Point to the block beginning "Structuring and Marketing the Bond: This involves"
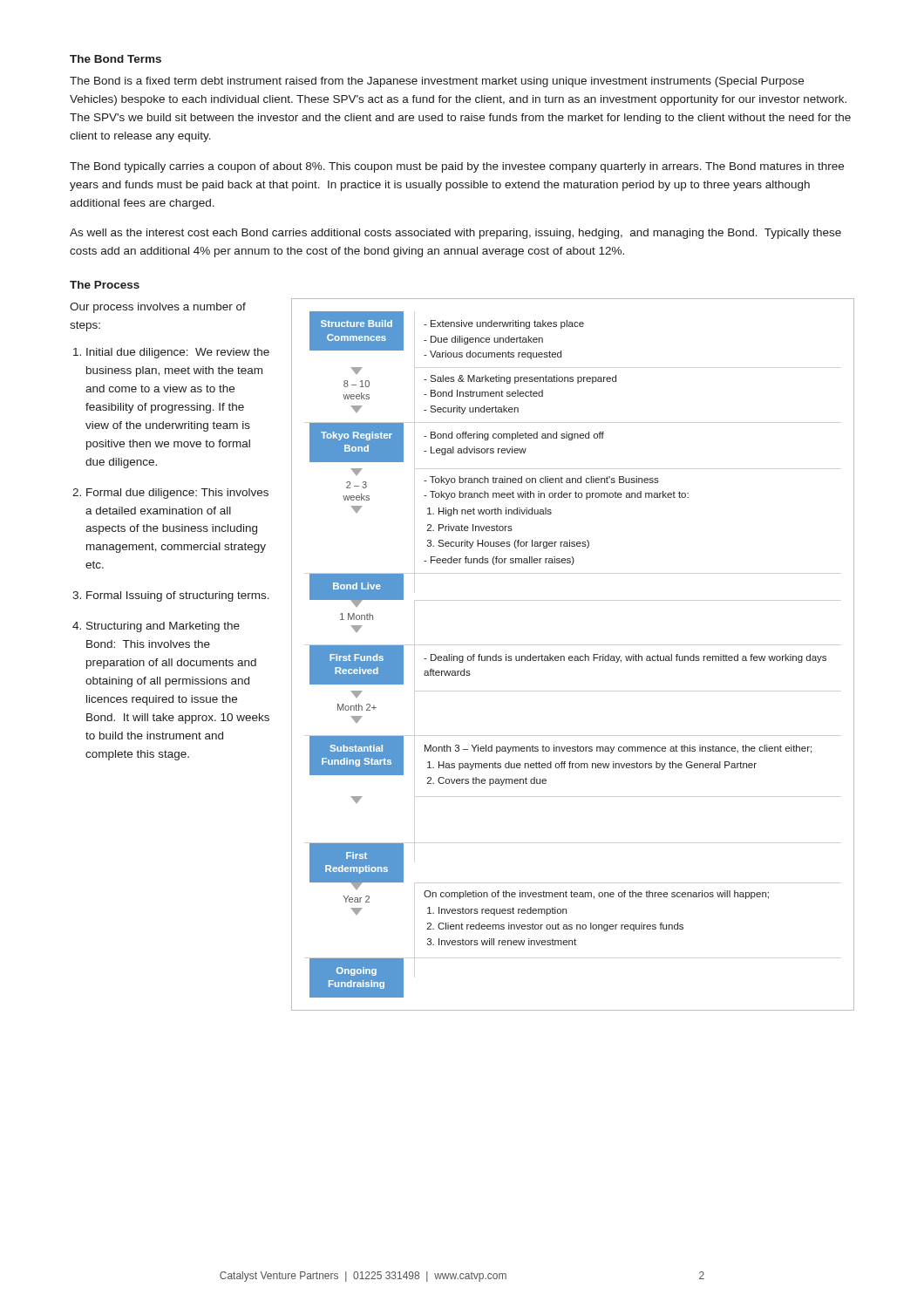Viewport: 924px width, 1308px height. point(178,690)
